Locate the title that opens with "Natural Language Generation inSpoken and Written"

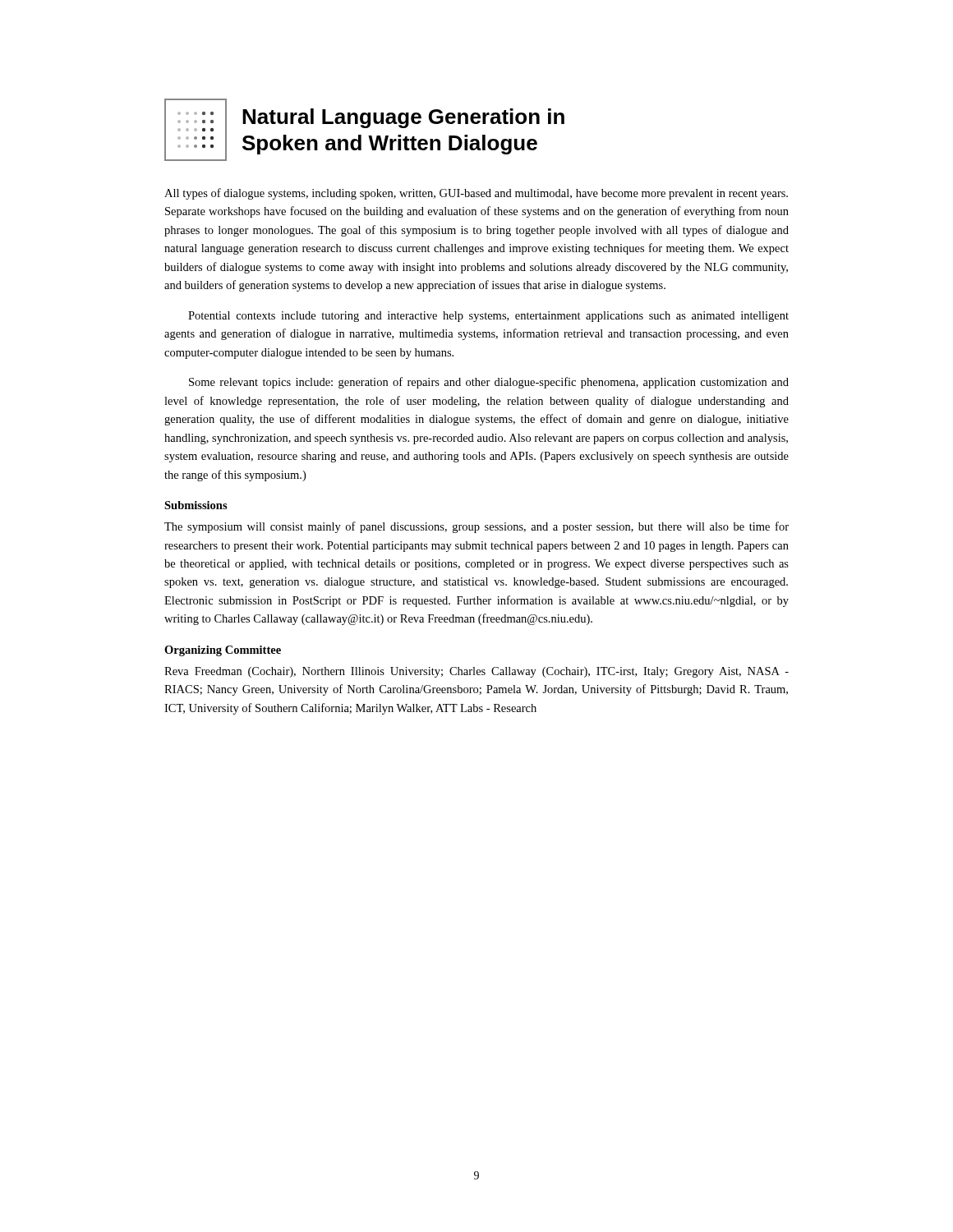pyautogui.click(x=365, y=130)
